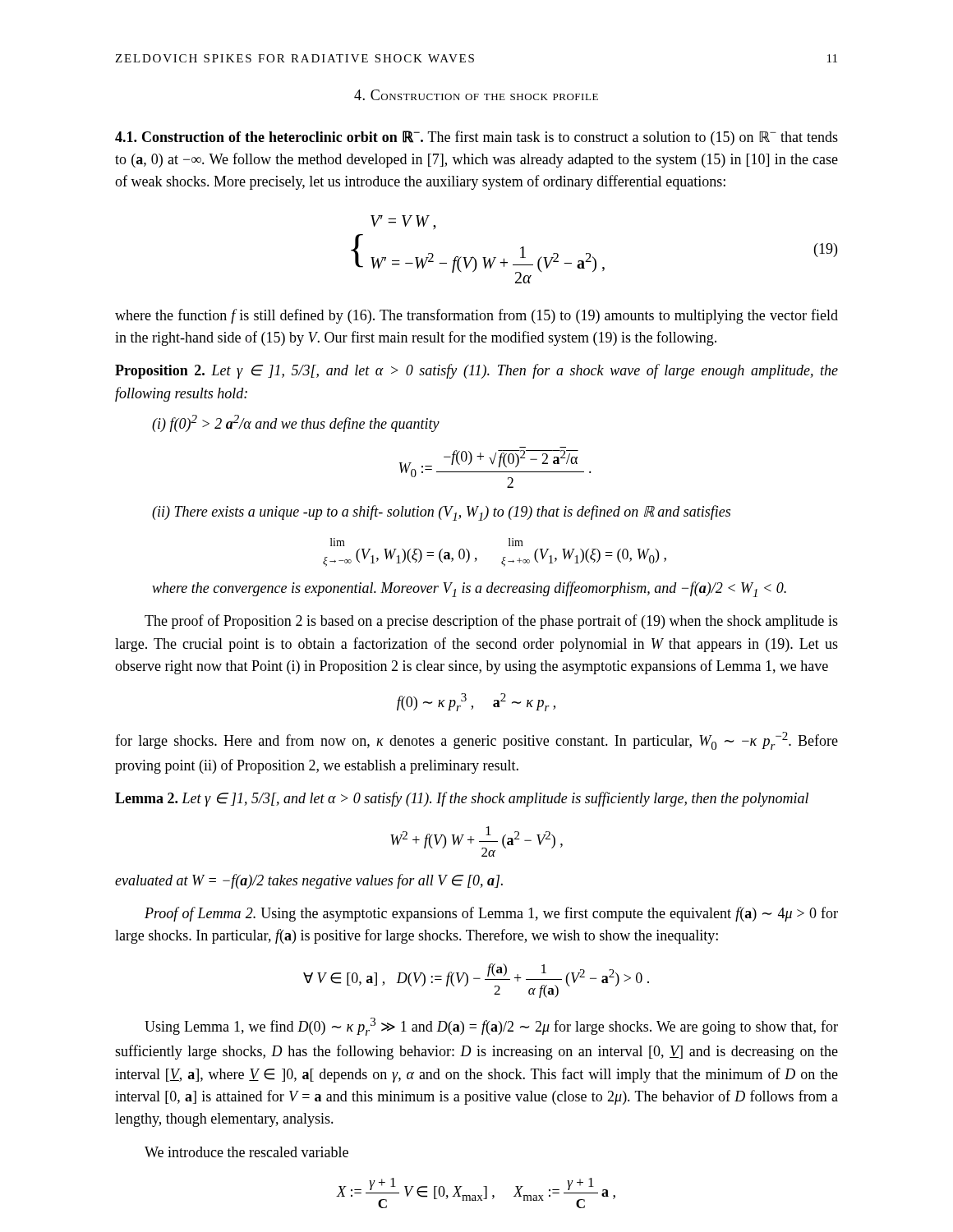Click the passage that begins "1. Construction of the heteroclinic"
The image size is (953, 1232).
(476, 158)
